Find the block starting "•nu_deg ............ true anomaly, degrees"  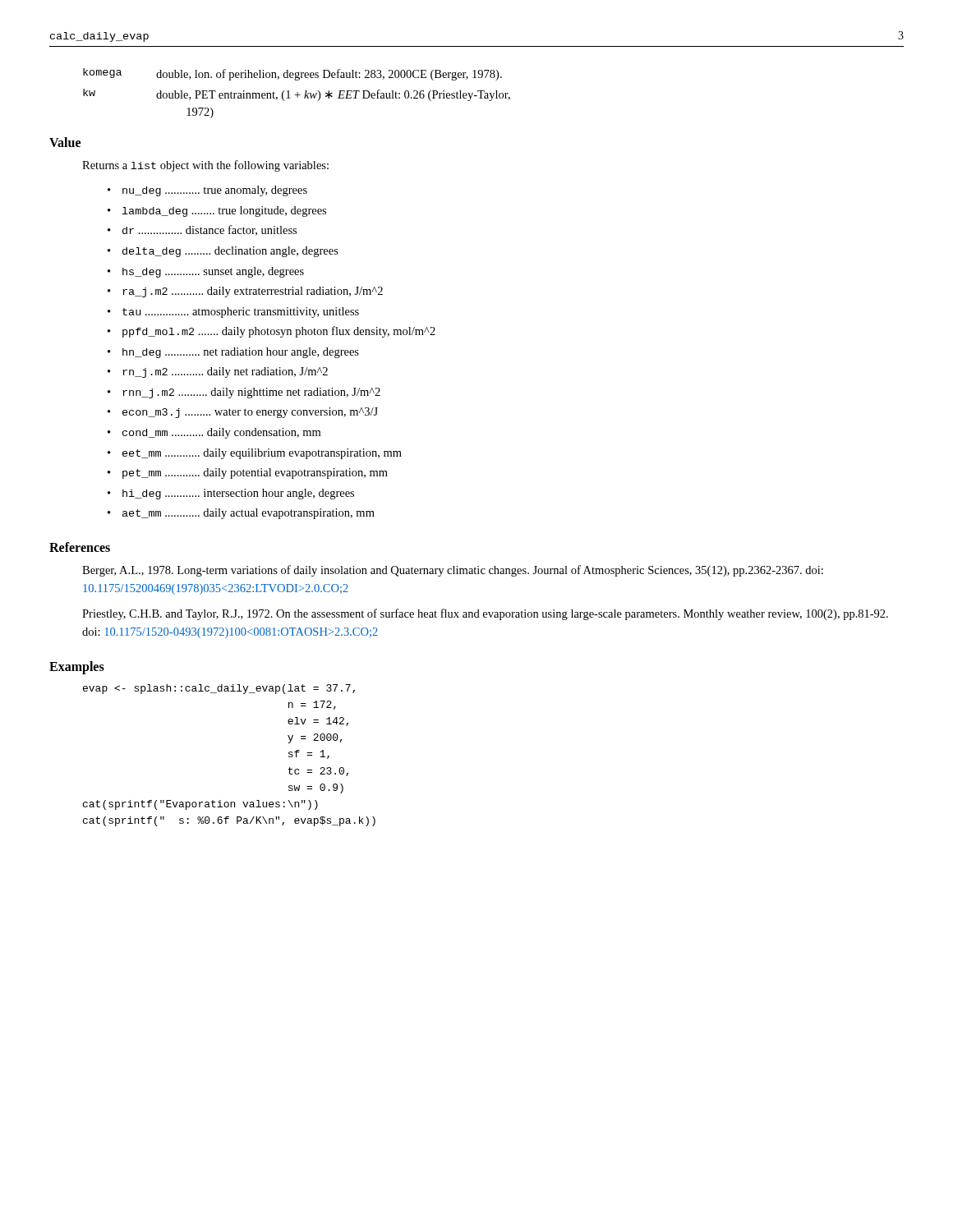tap(207, 191)
